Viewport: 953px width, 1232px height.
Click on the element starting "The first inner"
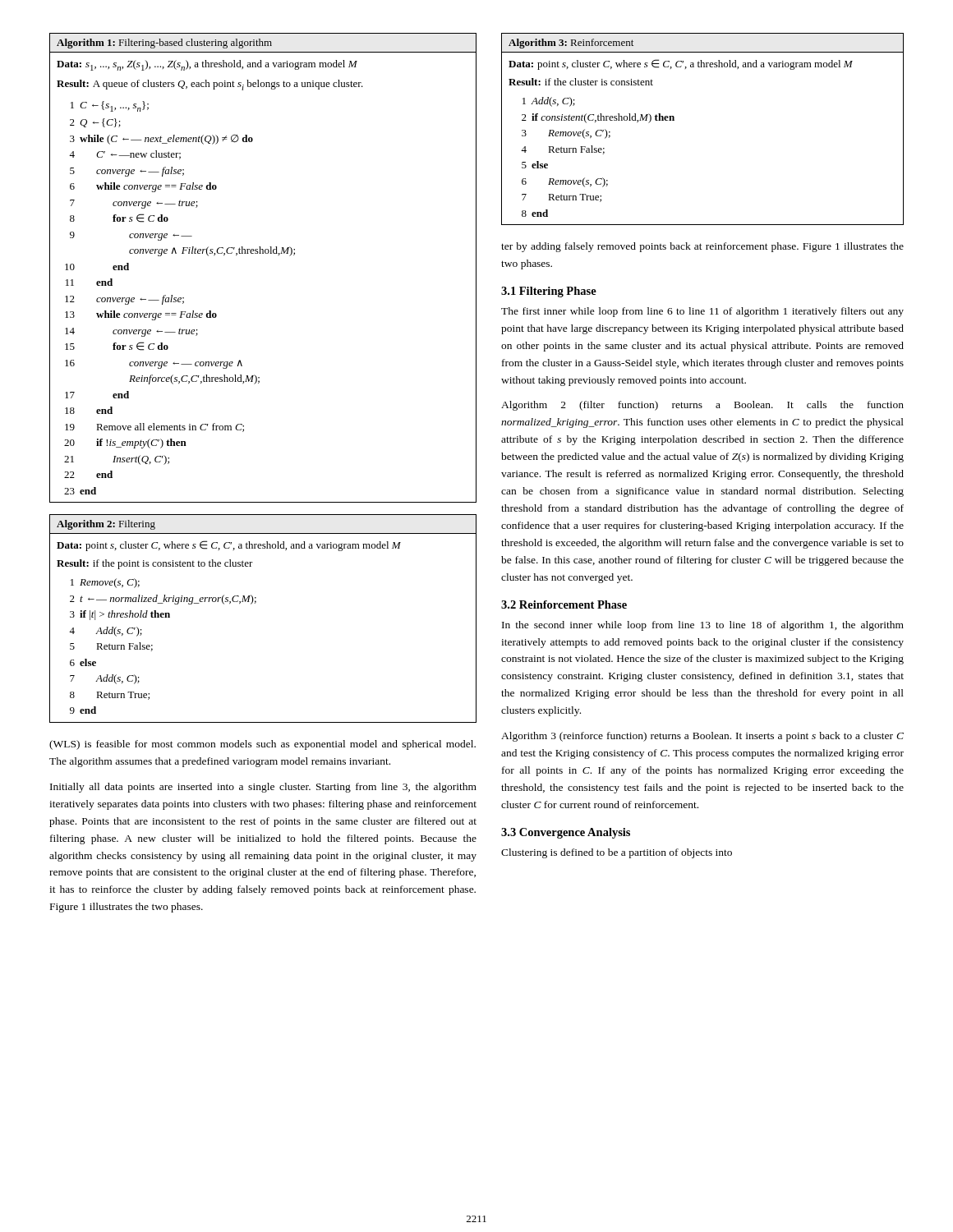(x=702, y=345)
